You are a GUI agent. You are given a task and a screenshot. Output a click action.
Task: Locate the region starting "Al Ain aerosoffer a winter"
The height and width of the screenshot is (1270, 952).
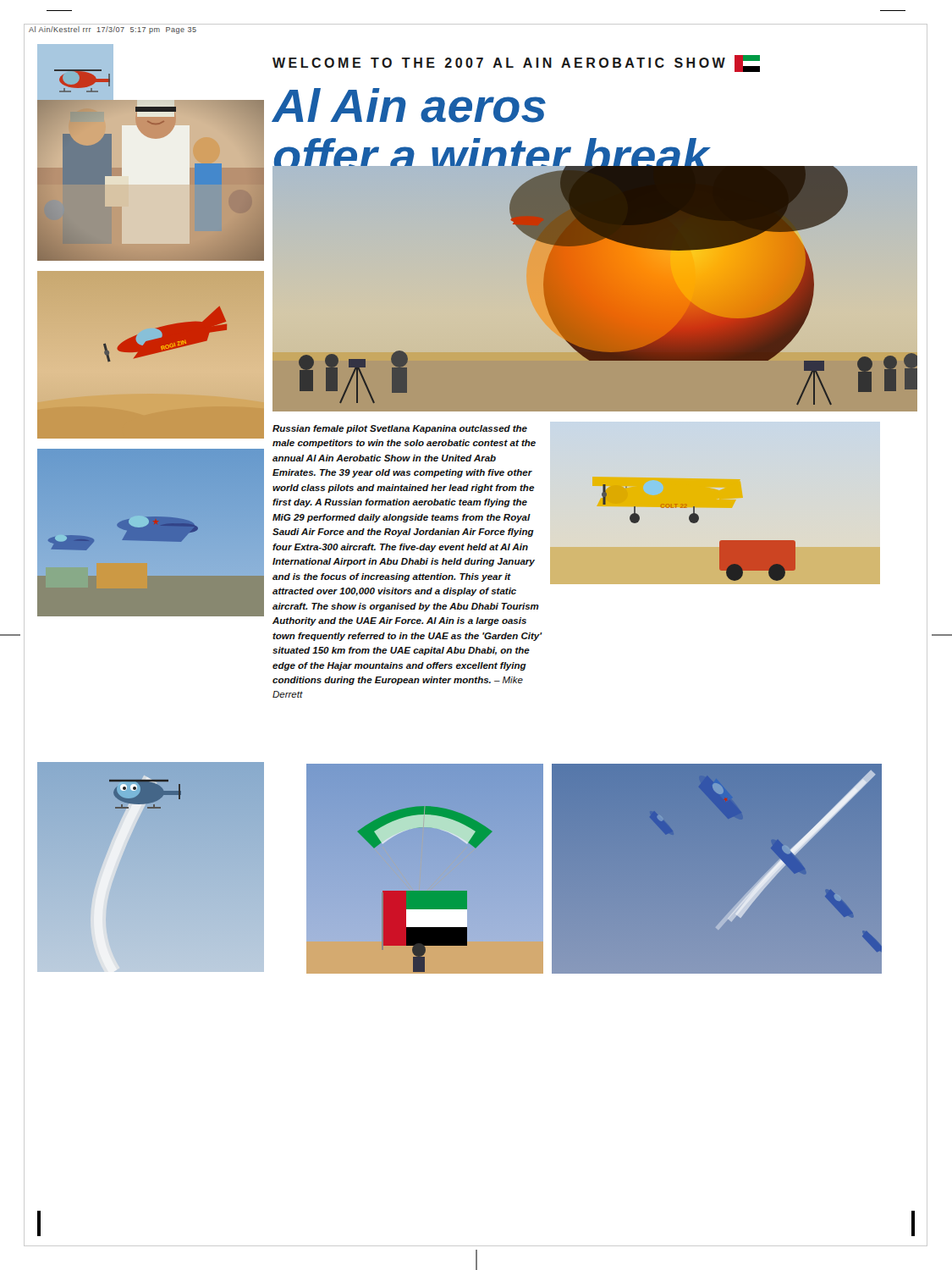595,131
